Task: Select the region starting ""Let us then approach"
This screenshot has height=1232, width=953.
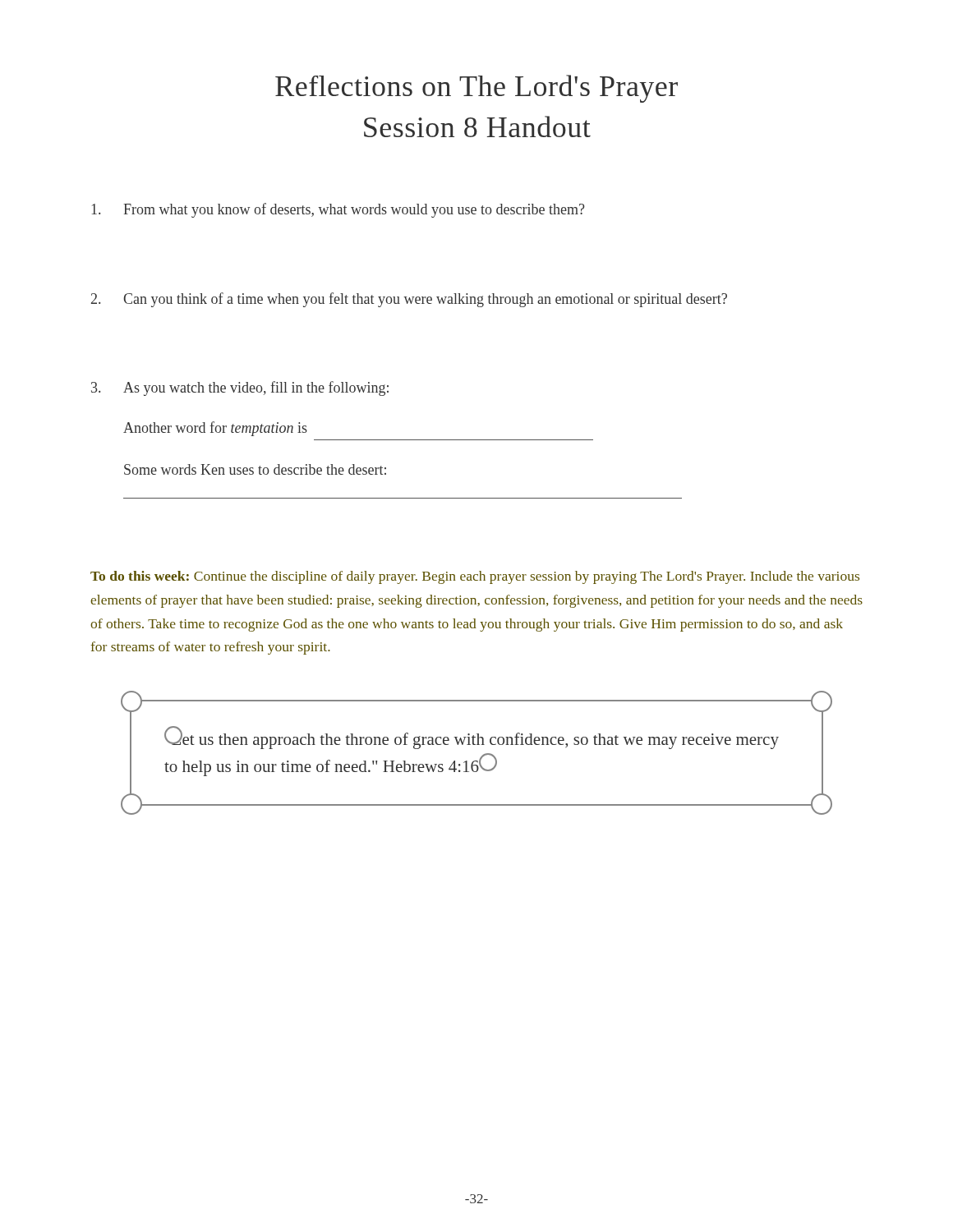Action: coord(476,753)
